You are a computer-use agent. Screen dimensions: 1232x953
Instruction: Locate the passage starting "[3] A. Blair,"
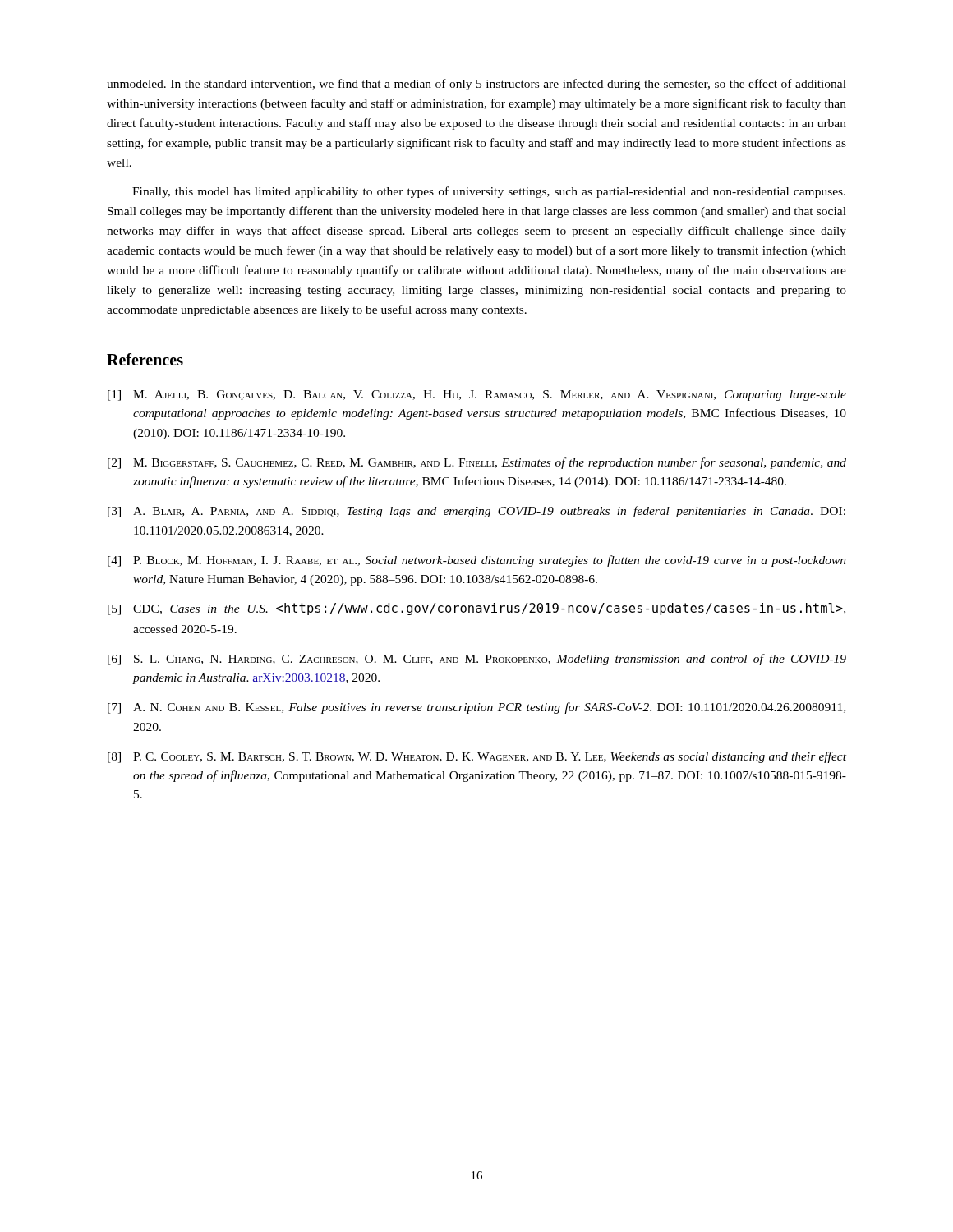(476, 520)
